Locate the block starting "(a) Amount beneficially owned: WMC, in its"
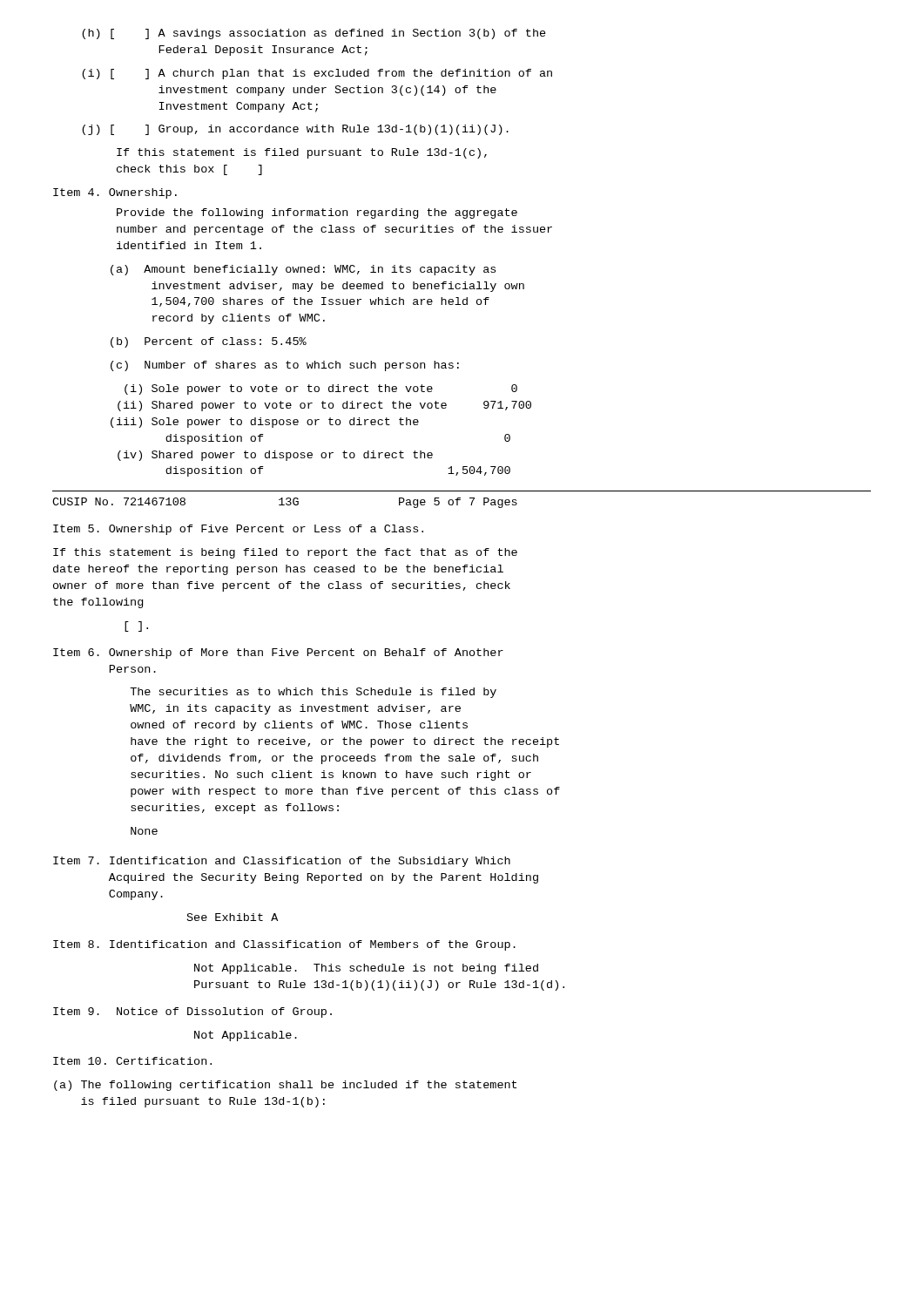Screen dimensions: 1307x924 pyautogui.click(x=462, y=295)
